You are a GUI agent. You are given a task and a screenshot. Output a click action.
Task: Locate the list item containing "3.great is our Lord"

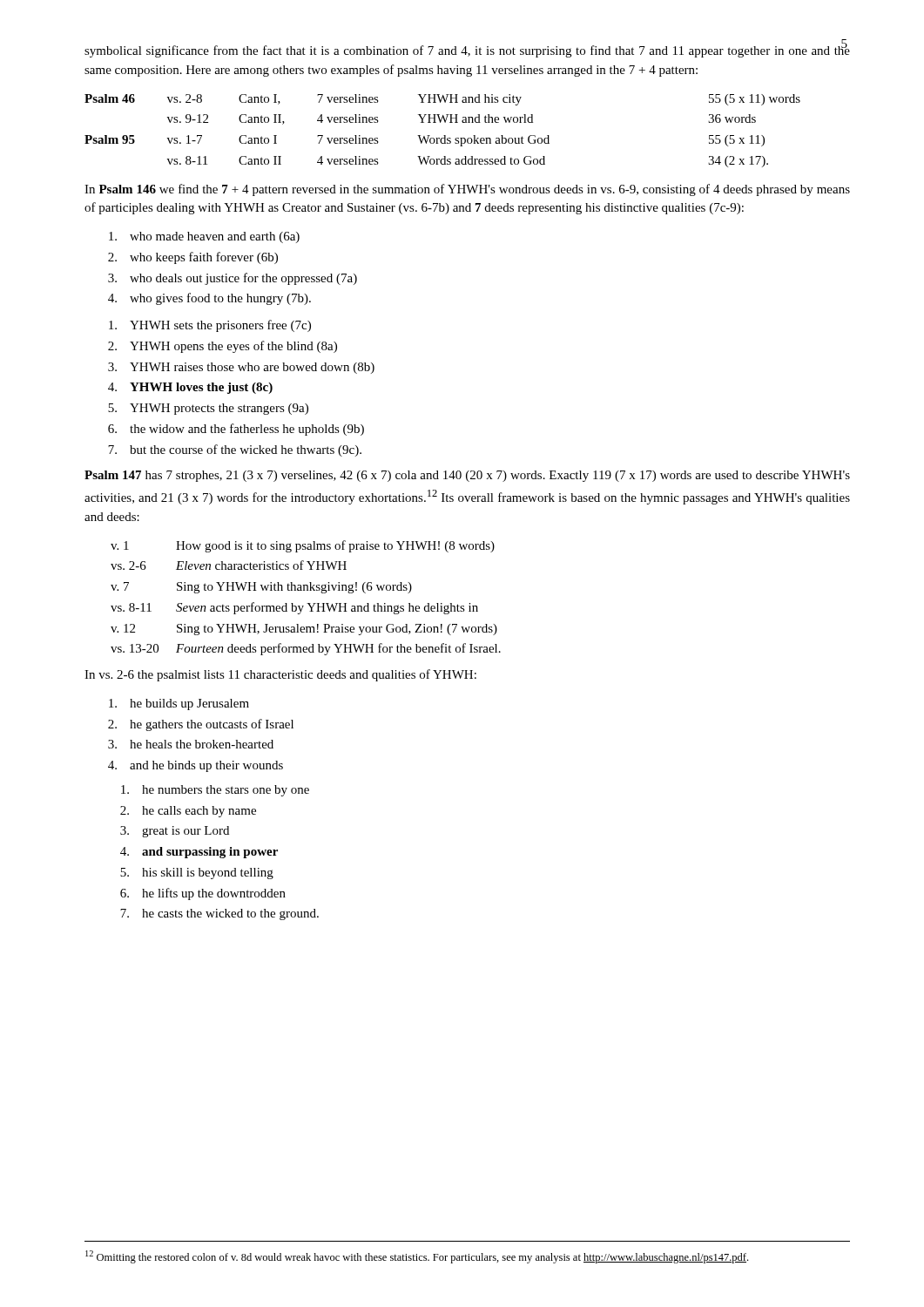157,831
